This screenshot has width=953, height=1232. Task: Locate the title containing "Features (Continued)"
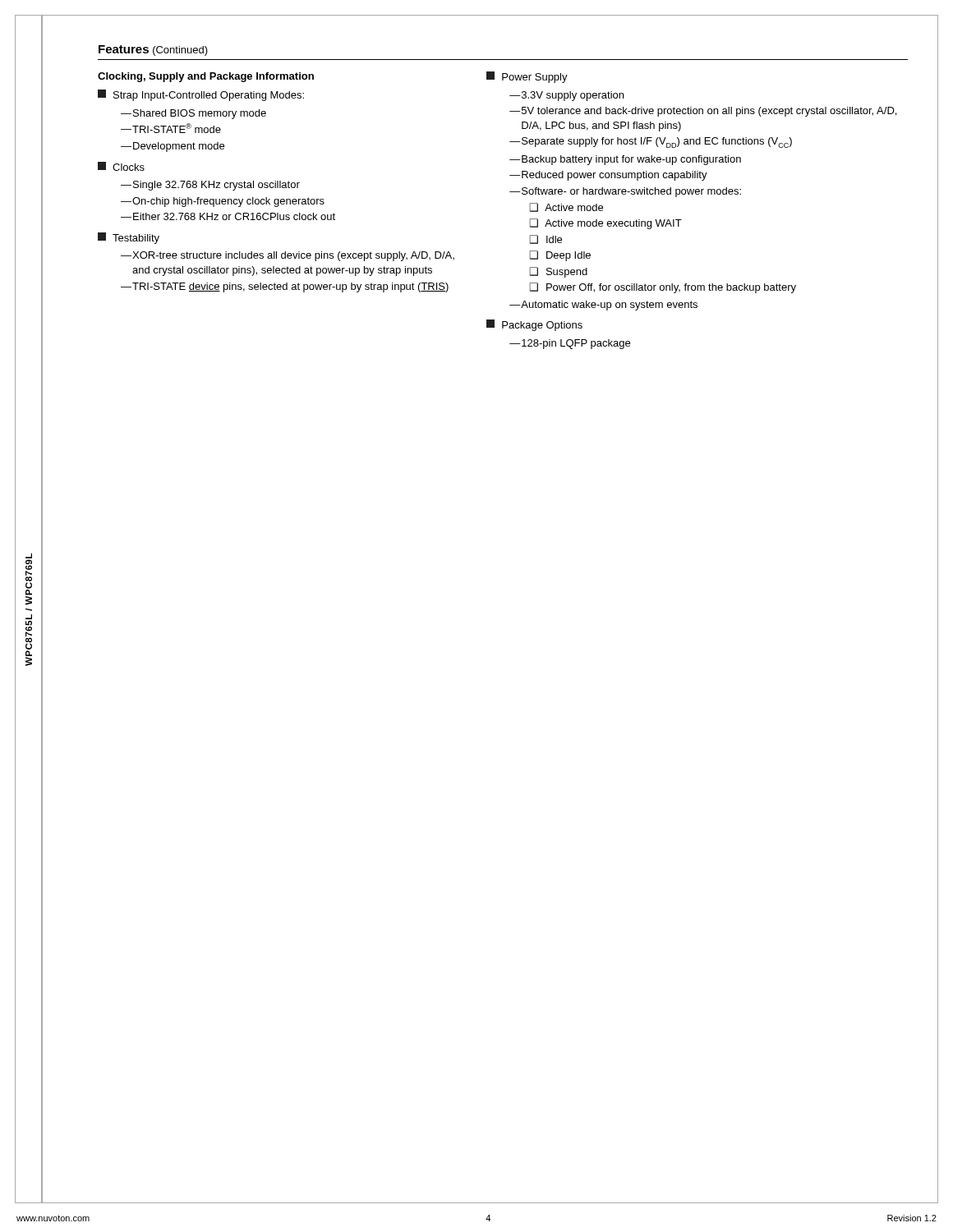(153, 49)
